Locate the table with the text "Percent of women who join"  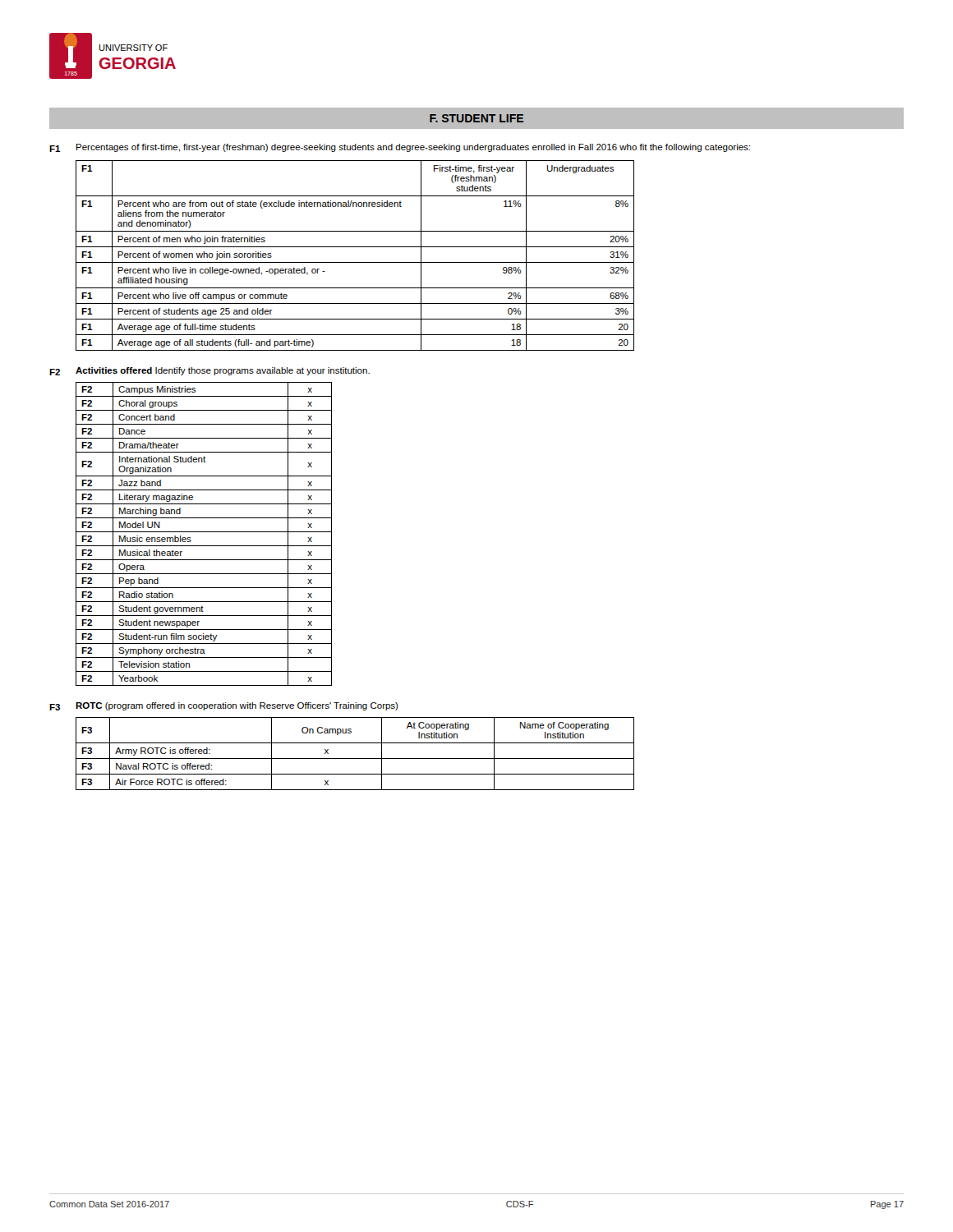coord(490,255)
